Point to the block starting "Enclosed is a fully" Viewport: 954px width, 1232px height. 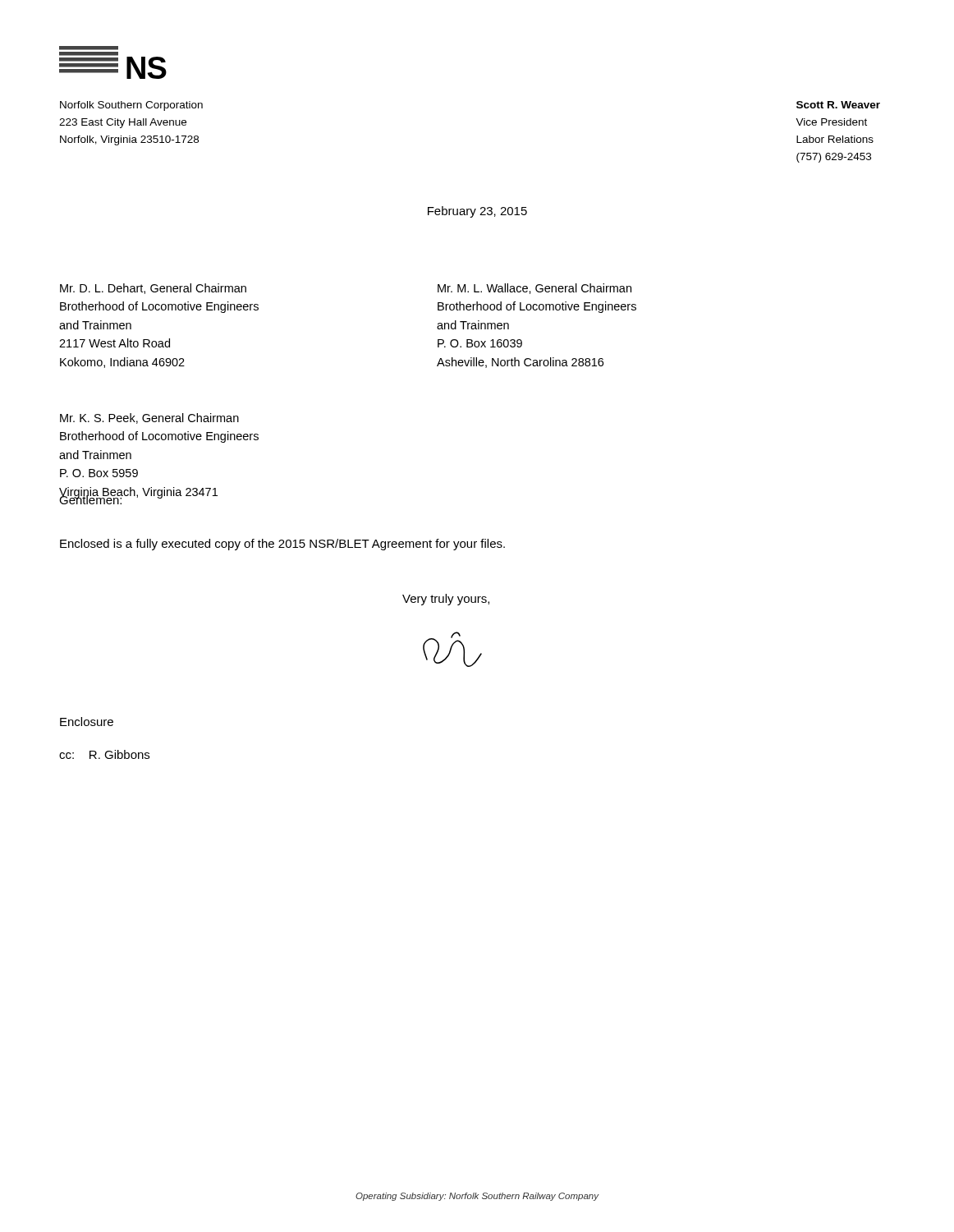tap(283, 543)
